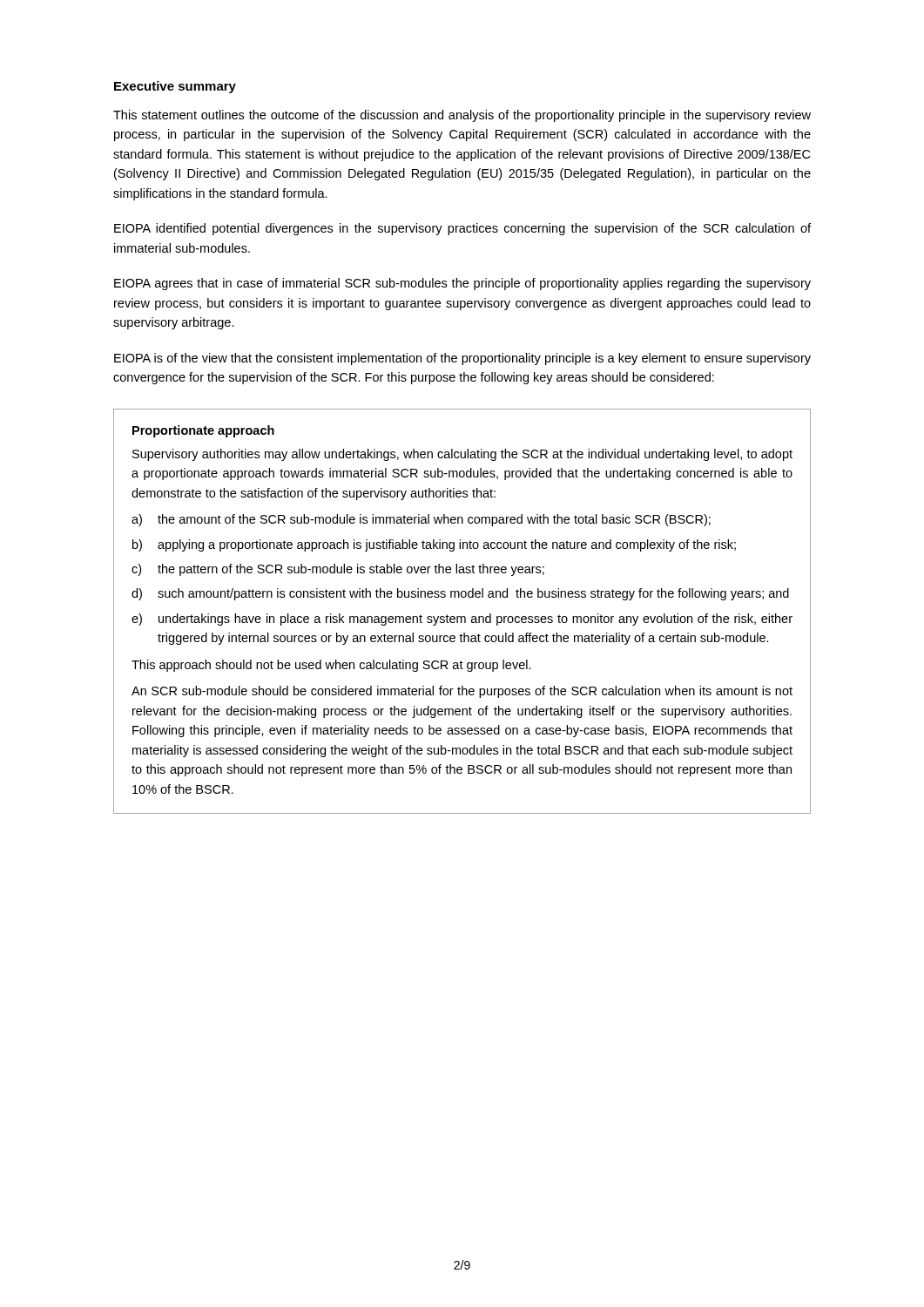The image size is (924, 1307).
Task: Select the list item with the text "b) applying a"
Action: point(462,544)
